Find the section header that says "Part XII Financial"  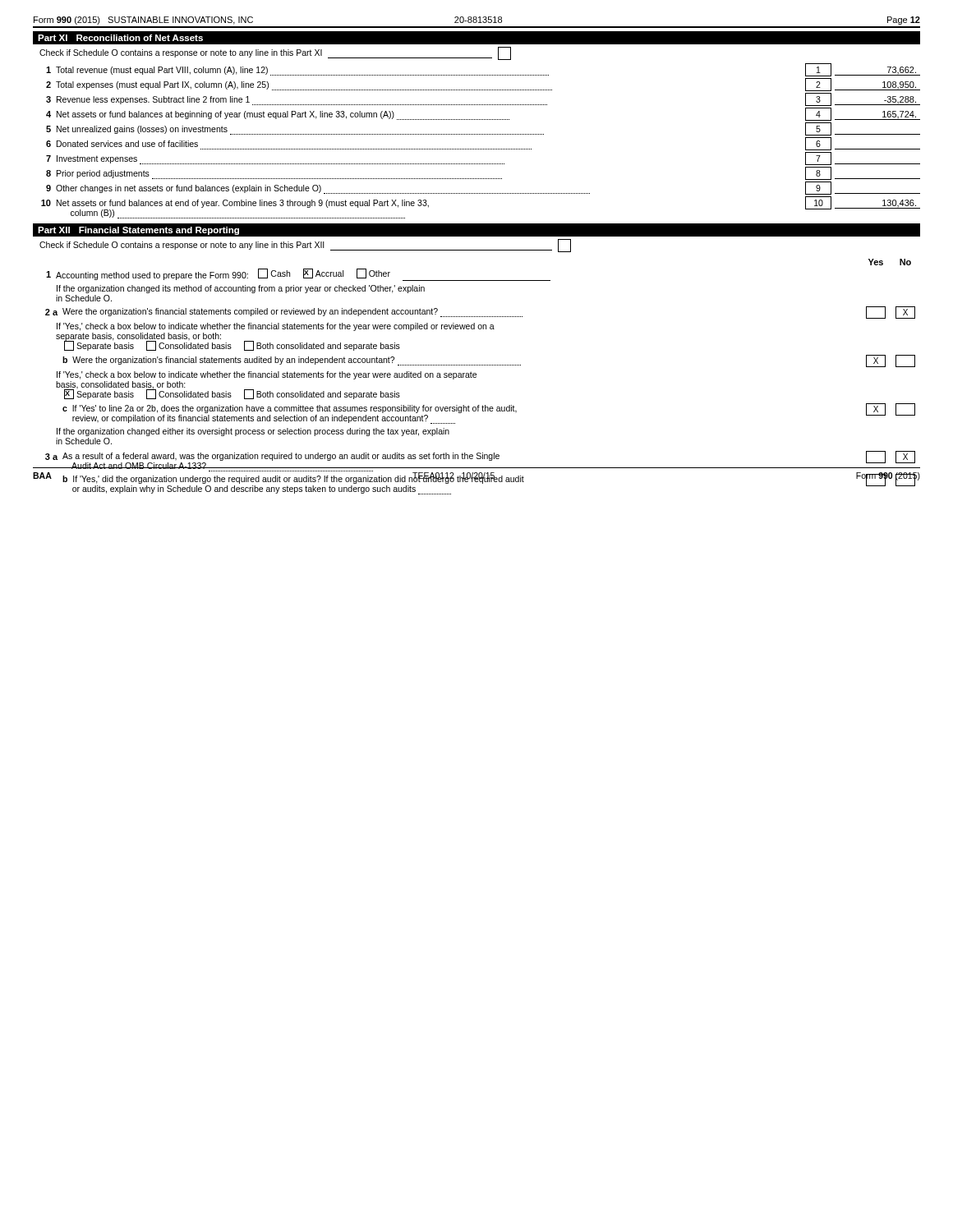[139, 230]
